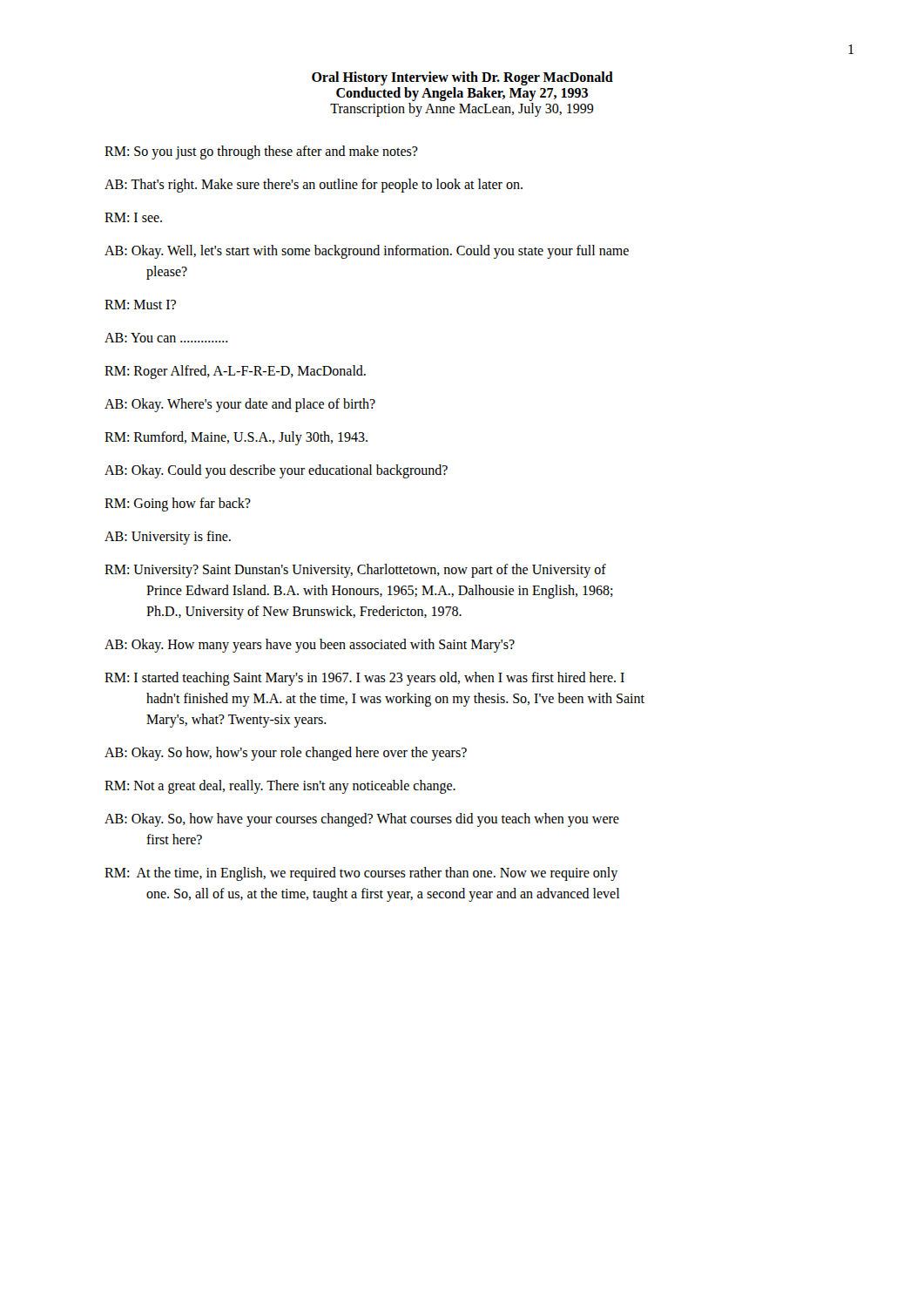Viewport: 924px width, 1307px height.
Task: Find the block on this page that starts "AB: Okay. Where's your date and place"
Action: tap(240, 404)
